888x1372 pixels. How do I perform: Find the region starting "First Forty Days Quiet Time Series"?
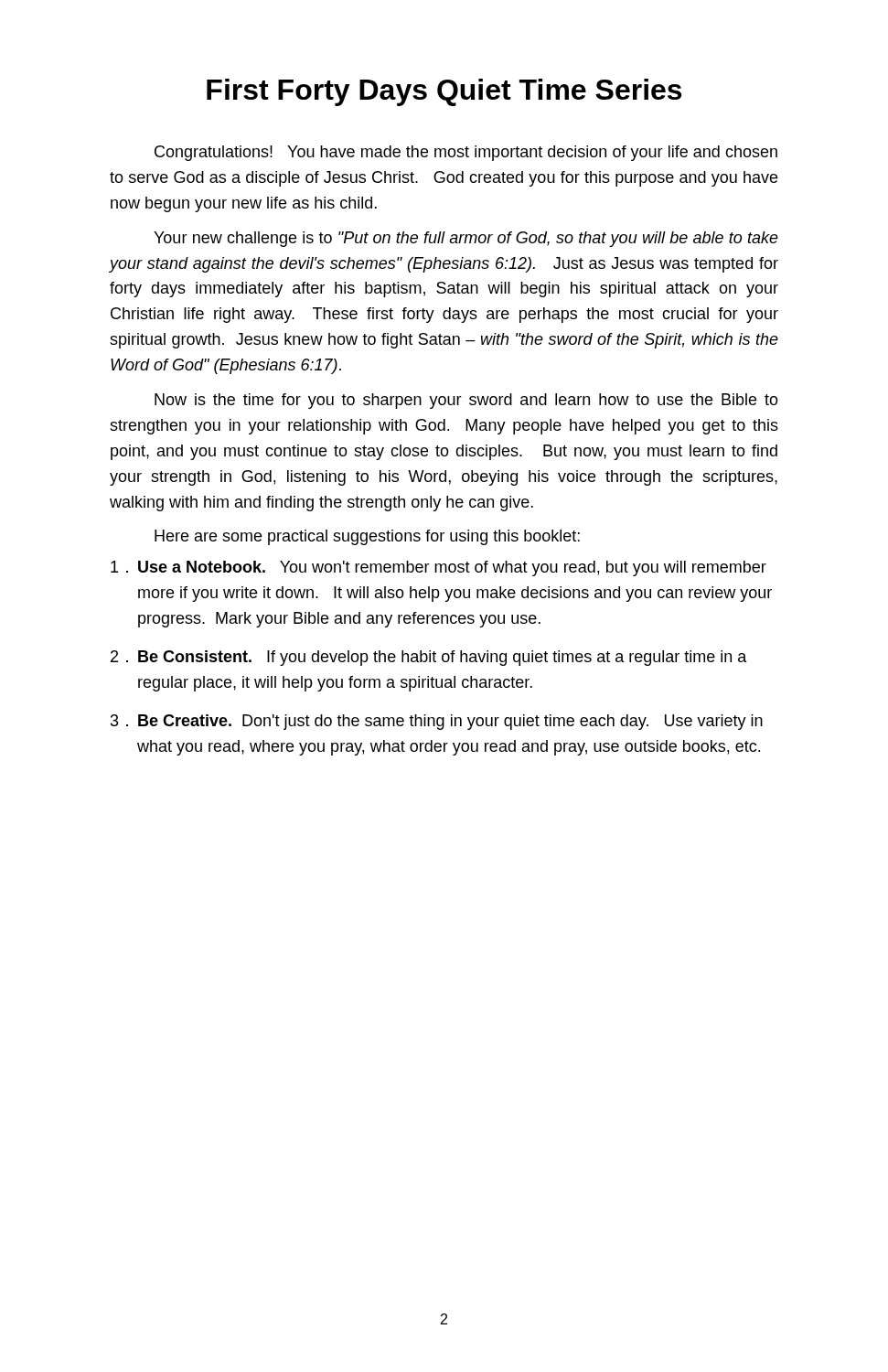point(444,90)
